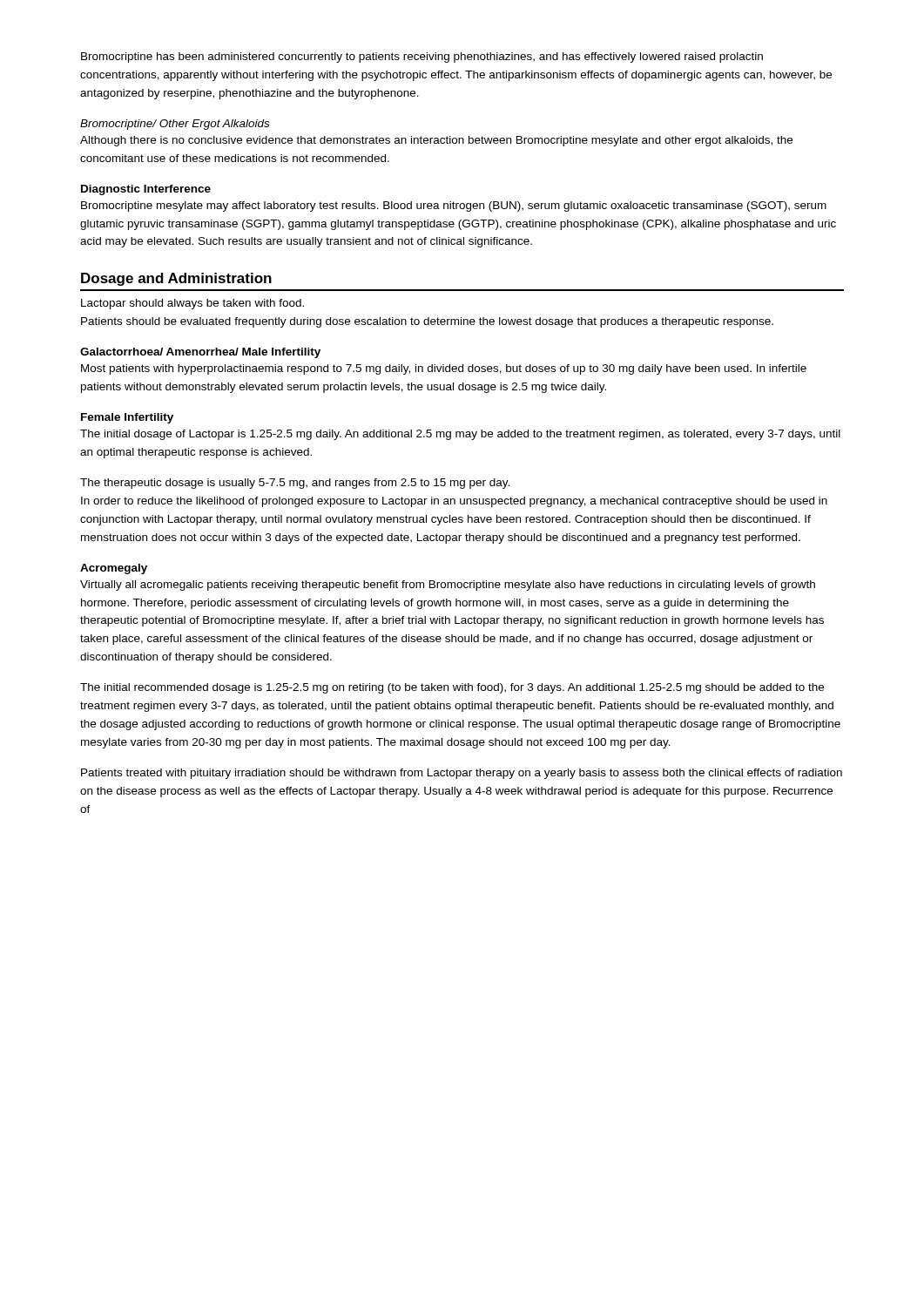Where is the passage that starts "Patients treated with pituitary"?
This screenshot has height=1307, width=924.
click(x=461, y=791)
